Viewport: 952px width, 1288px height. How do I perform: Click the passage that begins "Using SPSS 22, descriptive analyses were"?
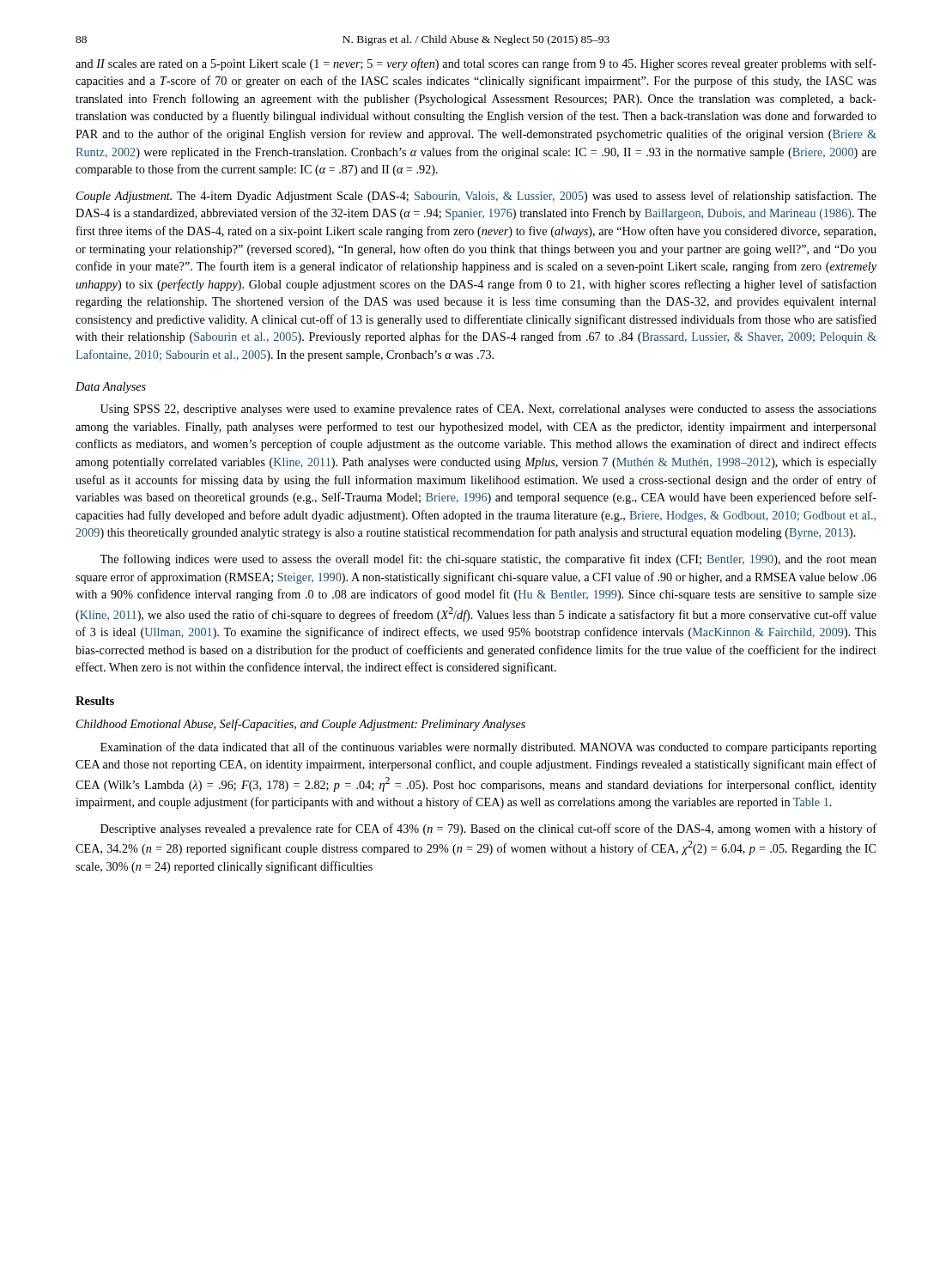point(476,471)
